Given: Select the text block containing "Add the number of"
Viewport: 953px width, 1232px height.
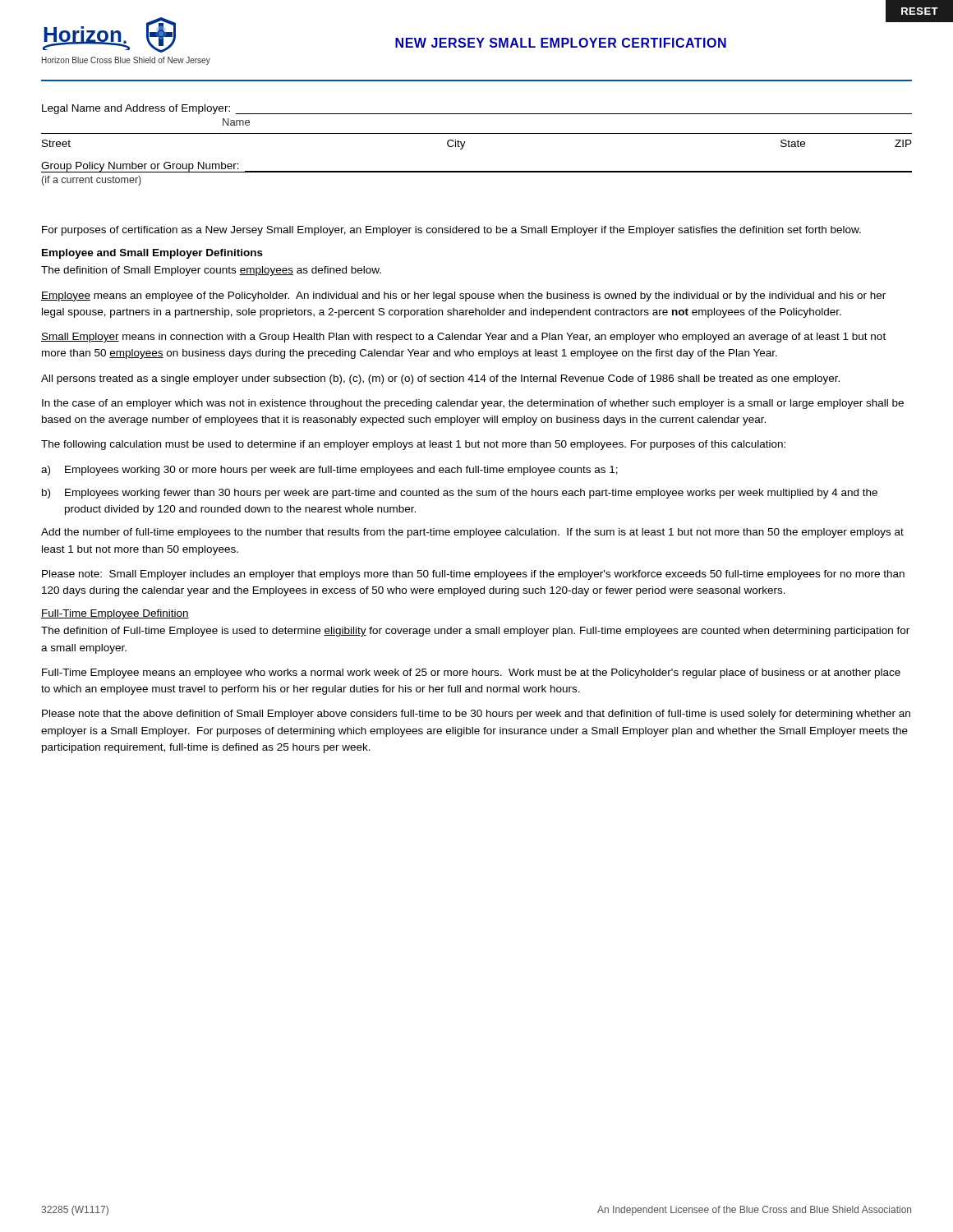Looking at the screenshot, I should tap(472, 540).
